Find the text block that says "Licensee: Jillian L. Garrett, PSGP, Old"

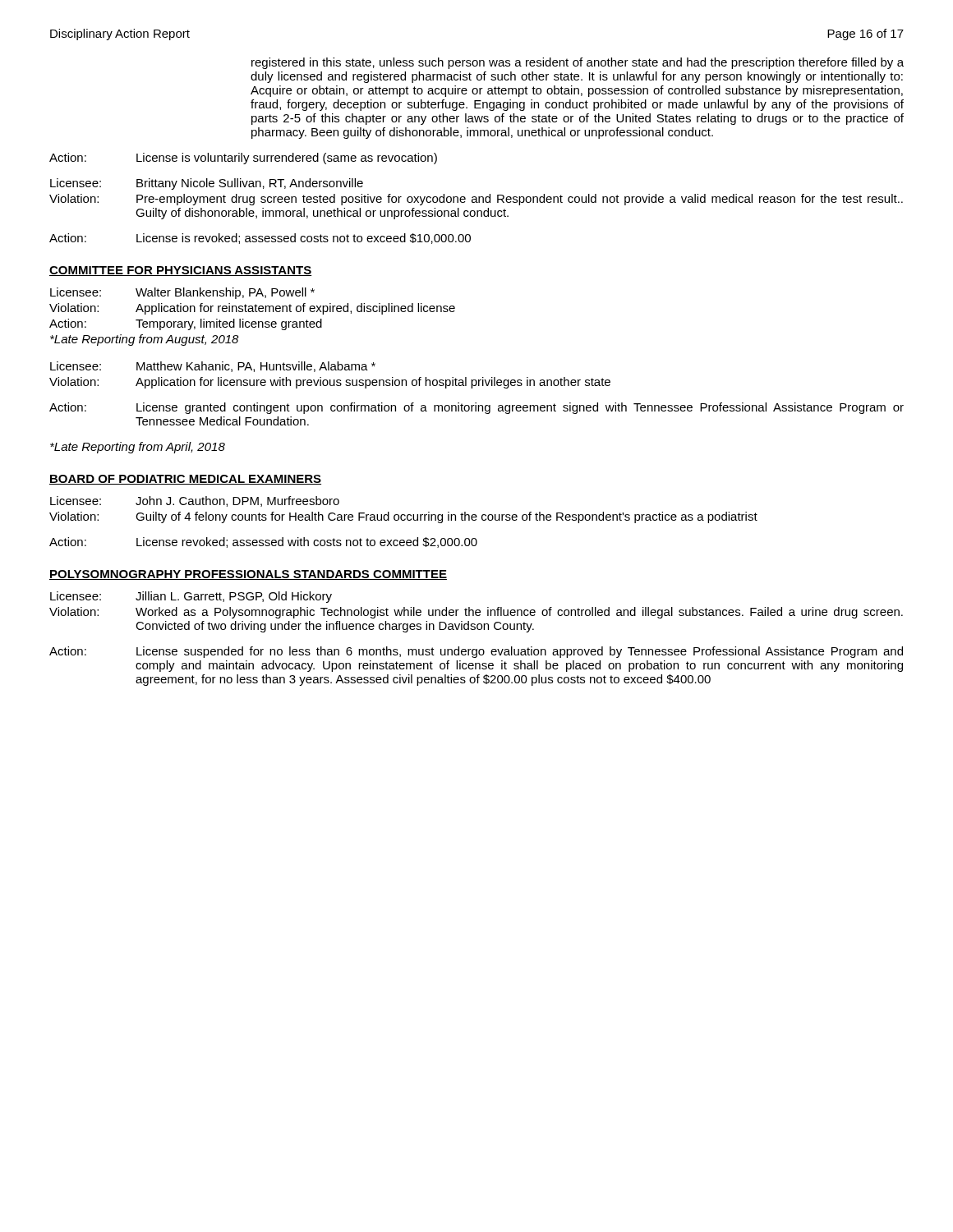pyautogui.click(x=191, y=597)
